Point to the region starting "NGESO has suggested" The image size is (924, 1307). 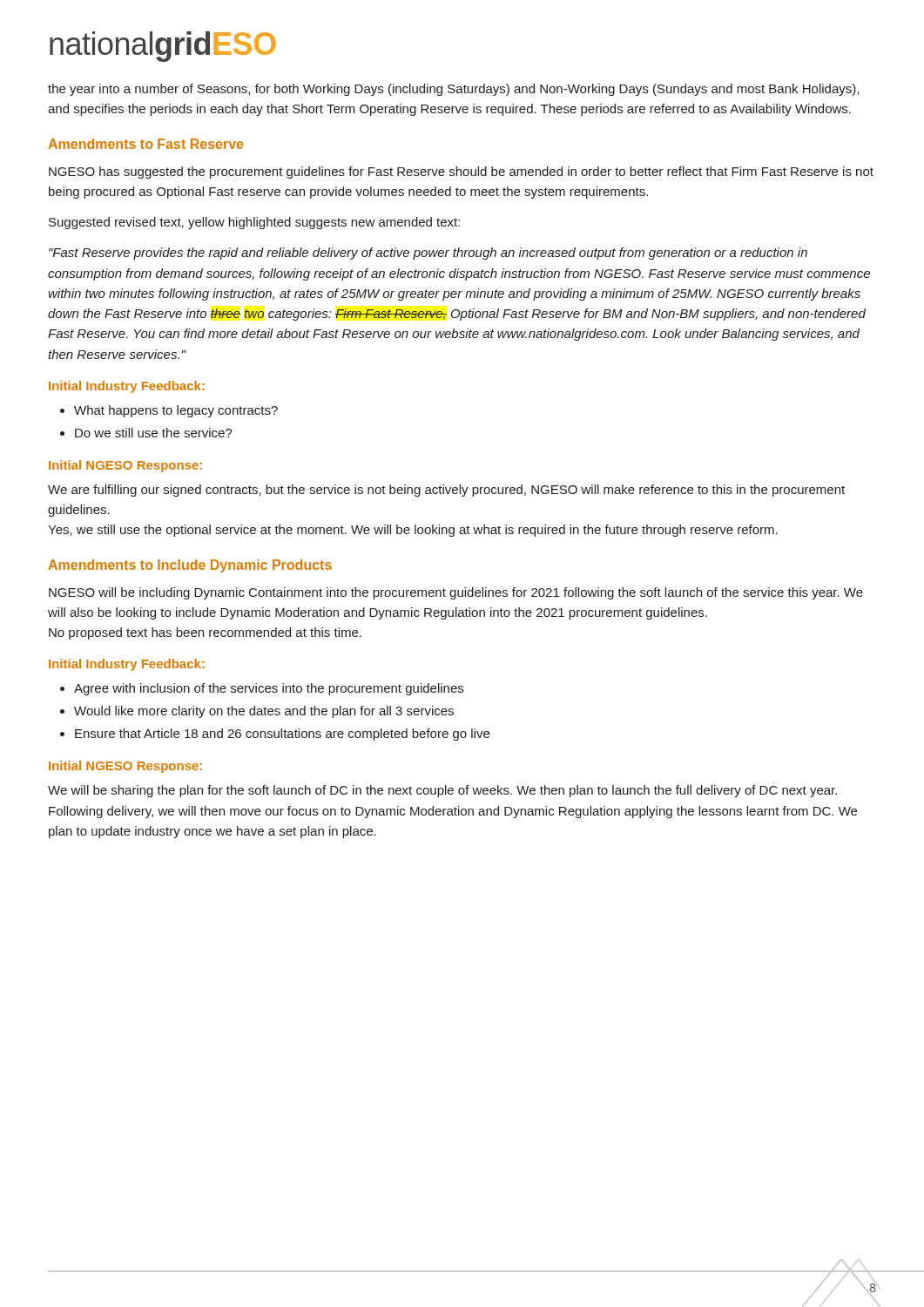click(x=461, y=181)
